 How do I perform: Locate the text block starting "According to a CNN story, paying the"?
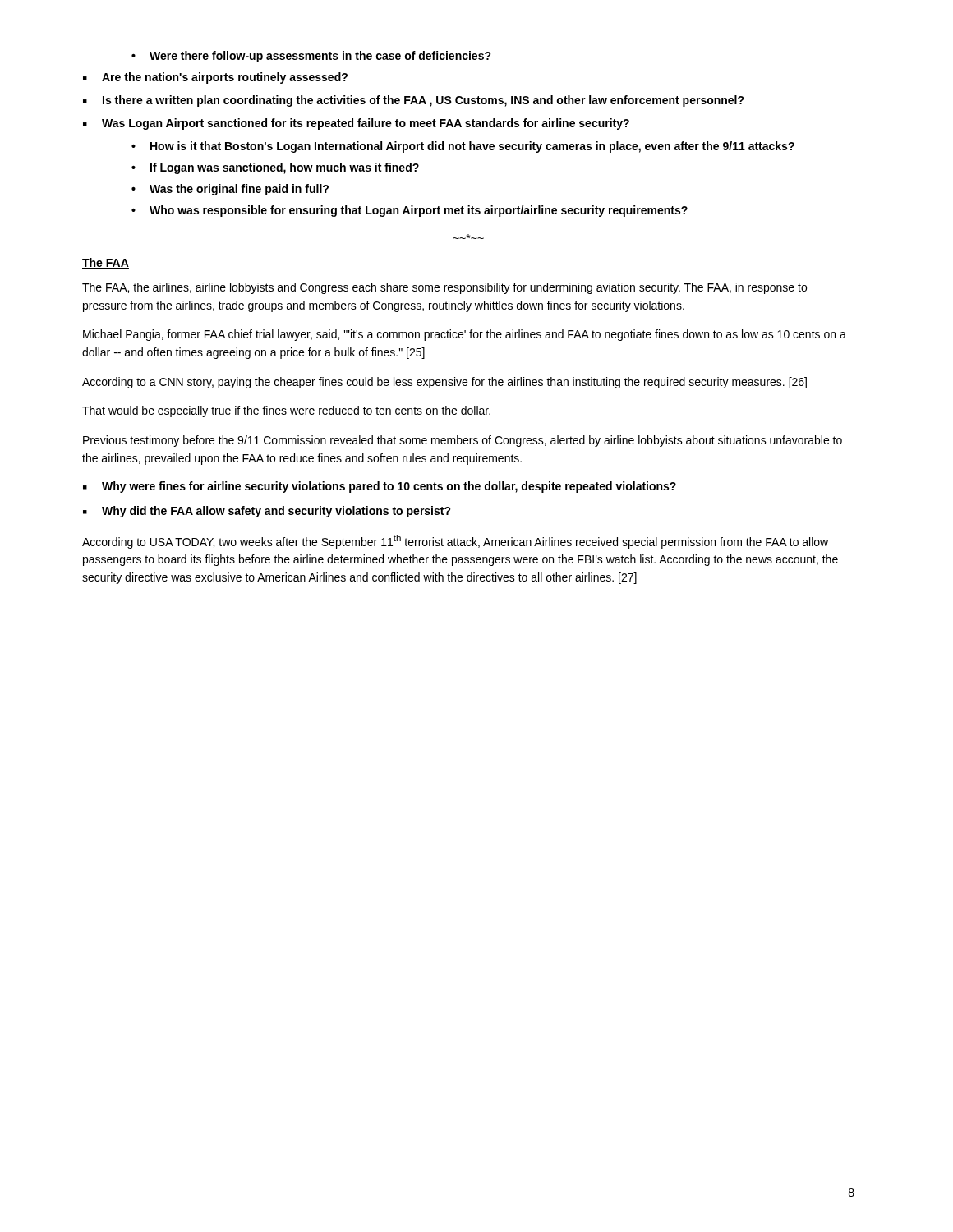click(x=445, y=382)
